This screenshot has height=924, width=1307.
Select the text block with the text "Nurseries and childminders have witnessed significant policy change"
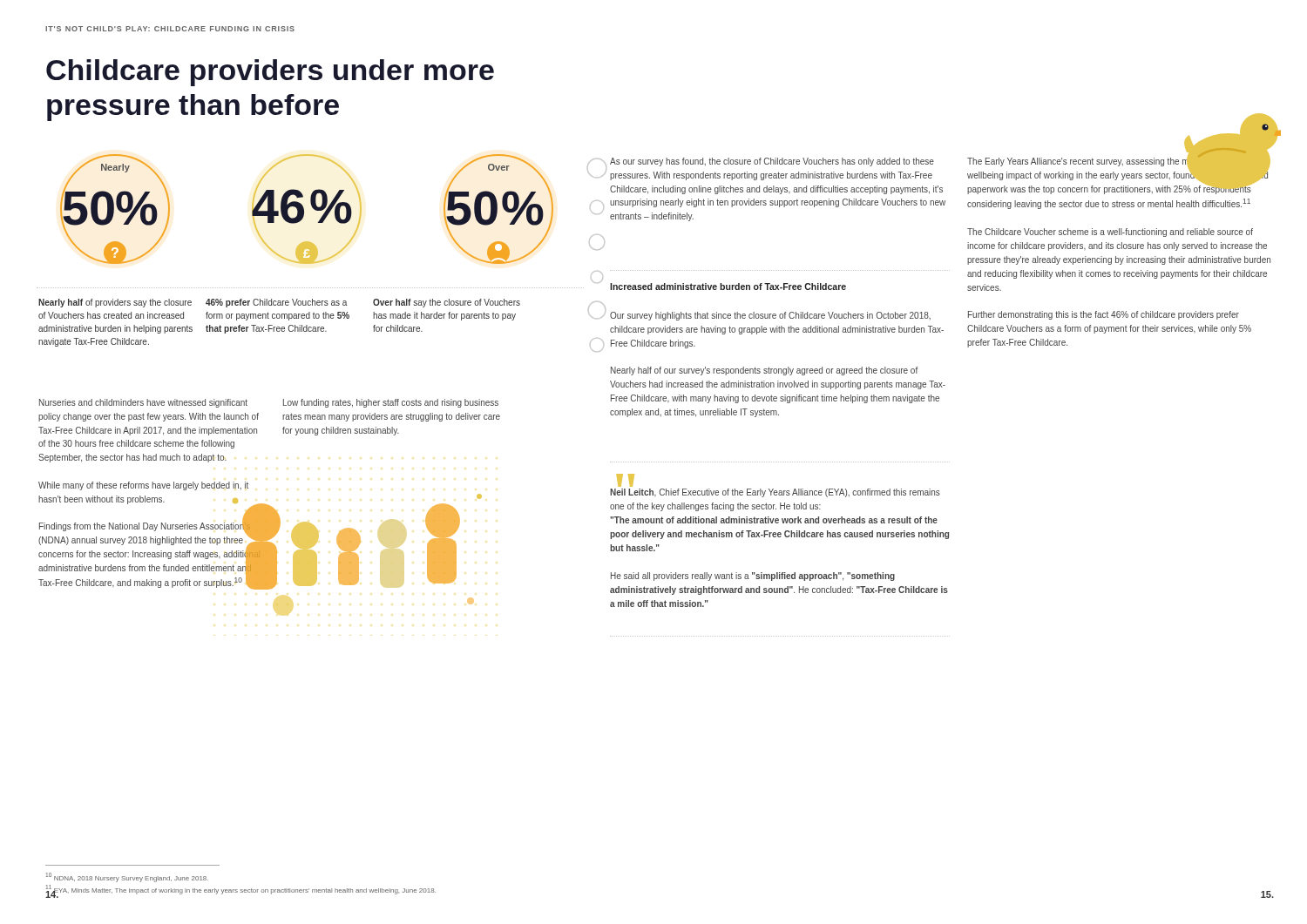[x=149, y=493]
